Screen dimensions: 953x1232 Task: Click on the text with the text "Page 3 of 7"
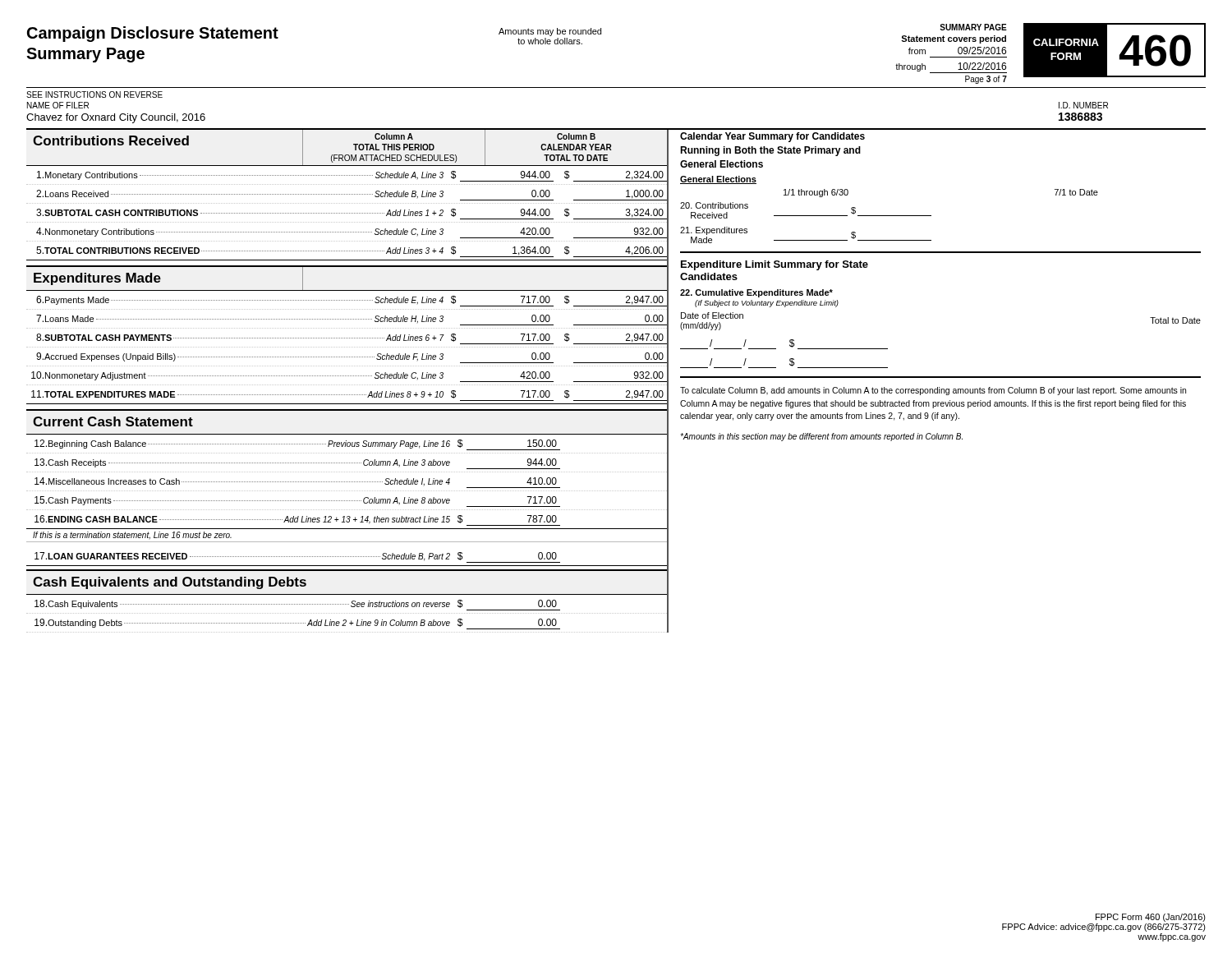click(x=986, y=79)
